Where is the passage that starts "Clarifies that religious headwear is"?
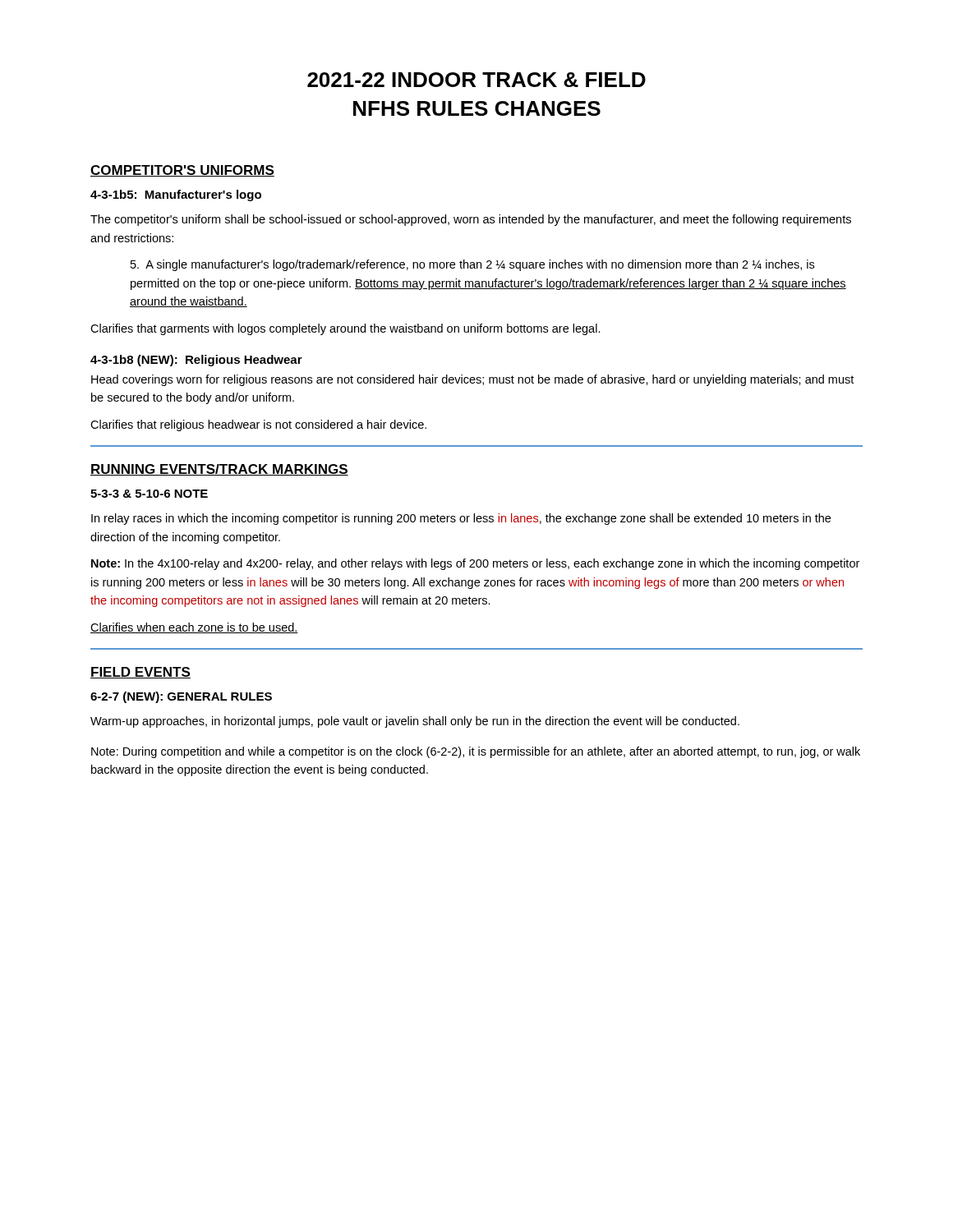 259,425
